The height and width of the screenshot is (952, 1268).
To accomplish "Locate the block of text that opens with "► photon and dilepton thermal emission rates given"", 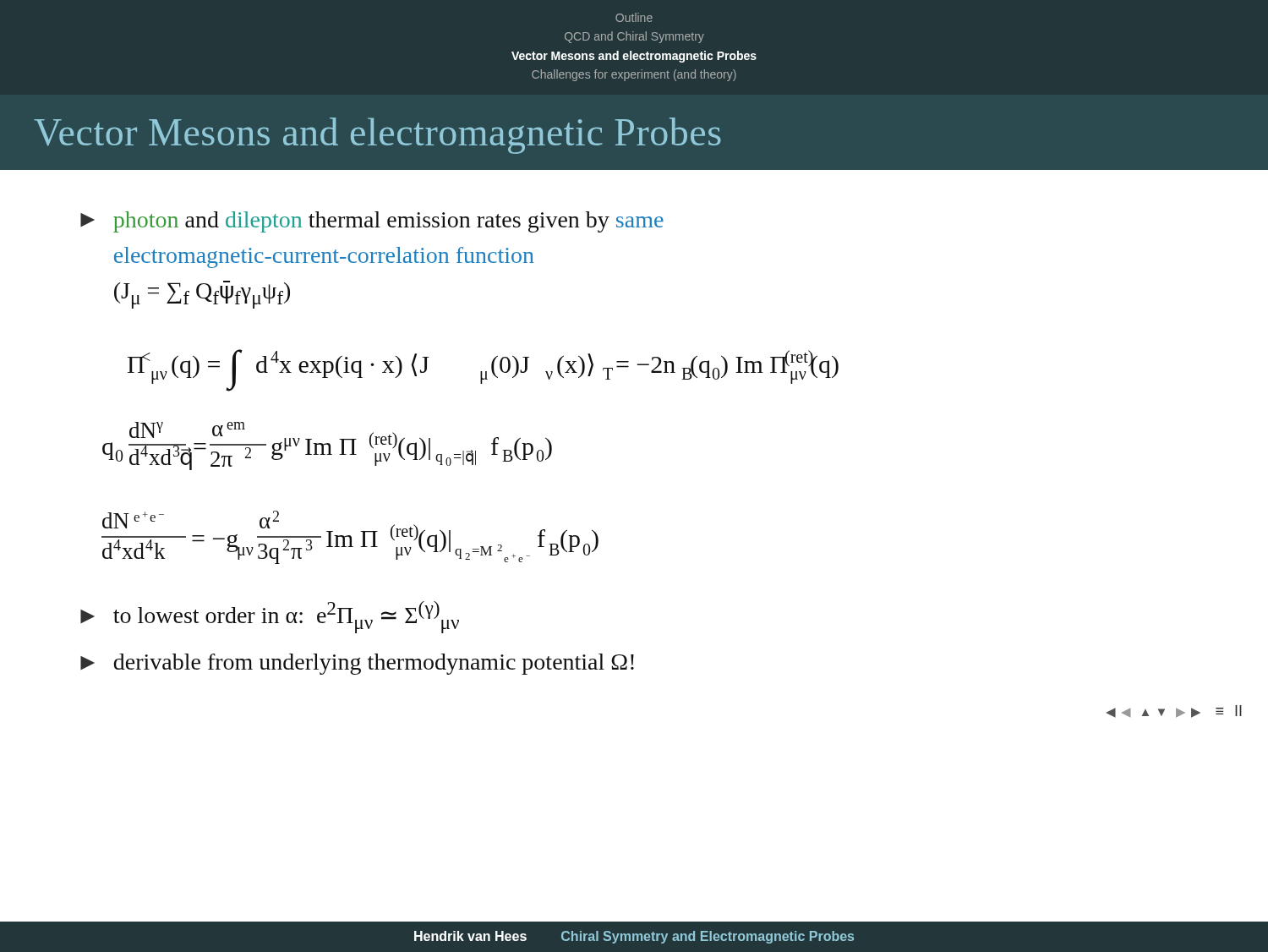I will click(x=370, y=257).
